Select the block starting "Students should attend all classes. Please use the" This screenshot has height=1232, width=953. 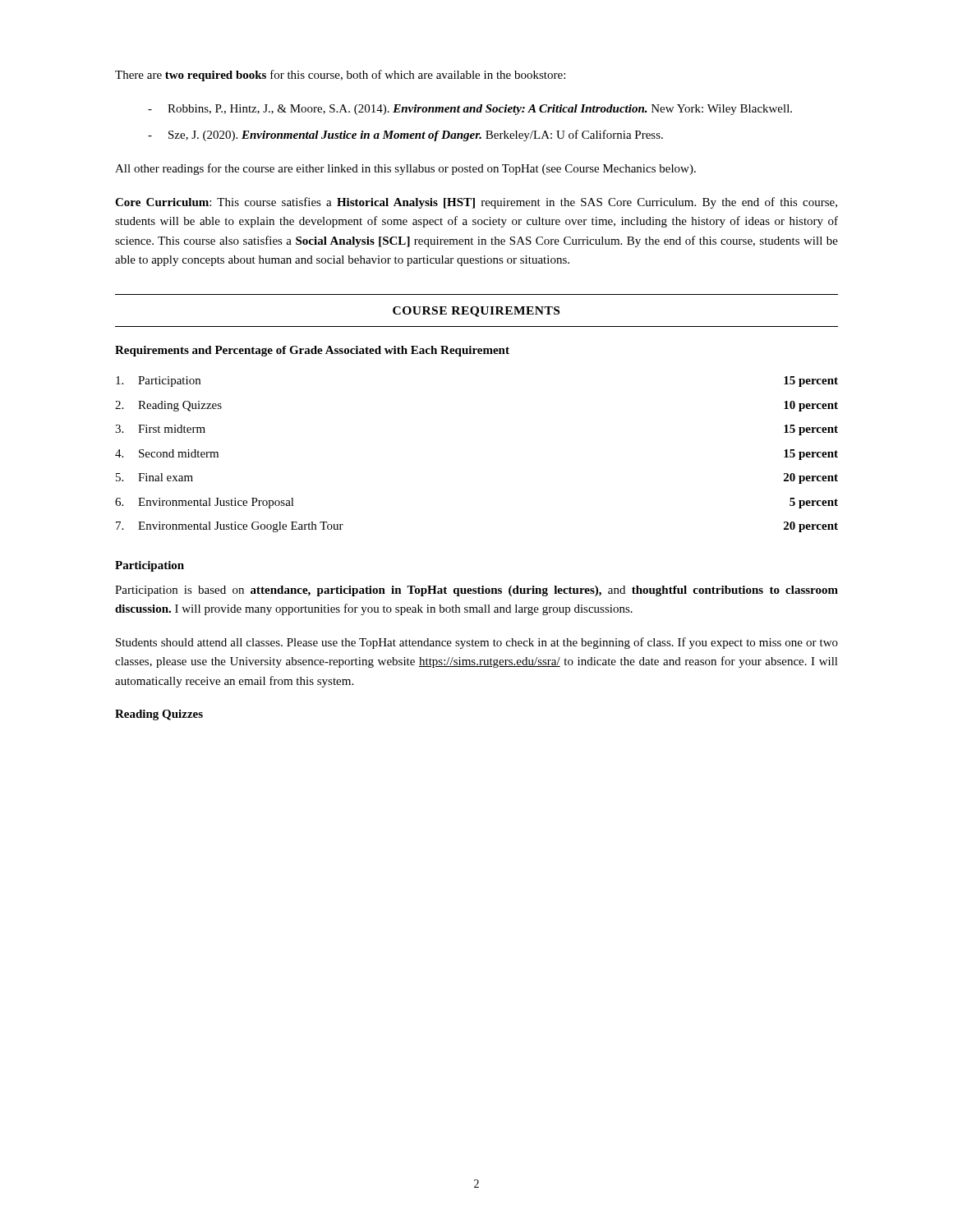(x=476, y=661)
